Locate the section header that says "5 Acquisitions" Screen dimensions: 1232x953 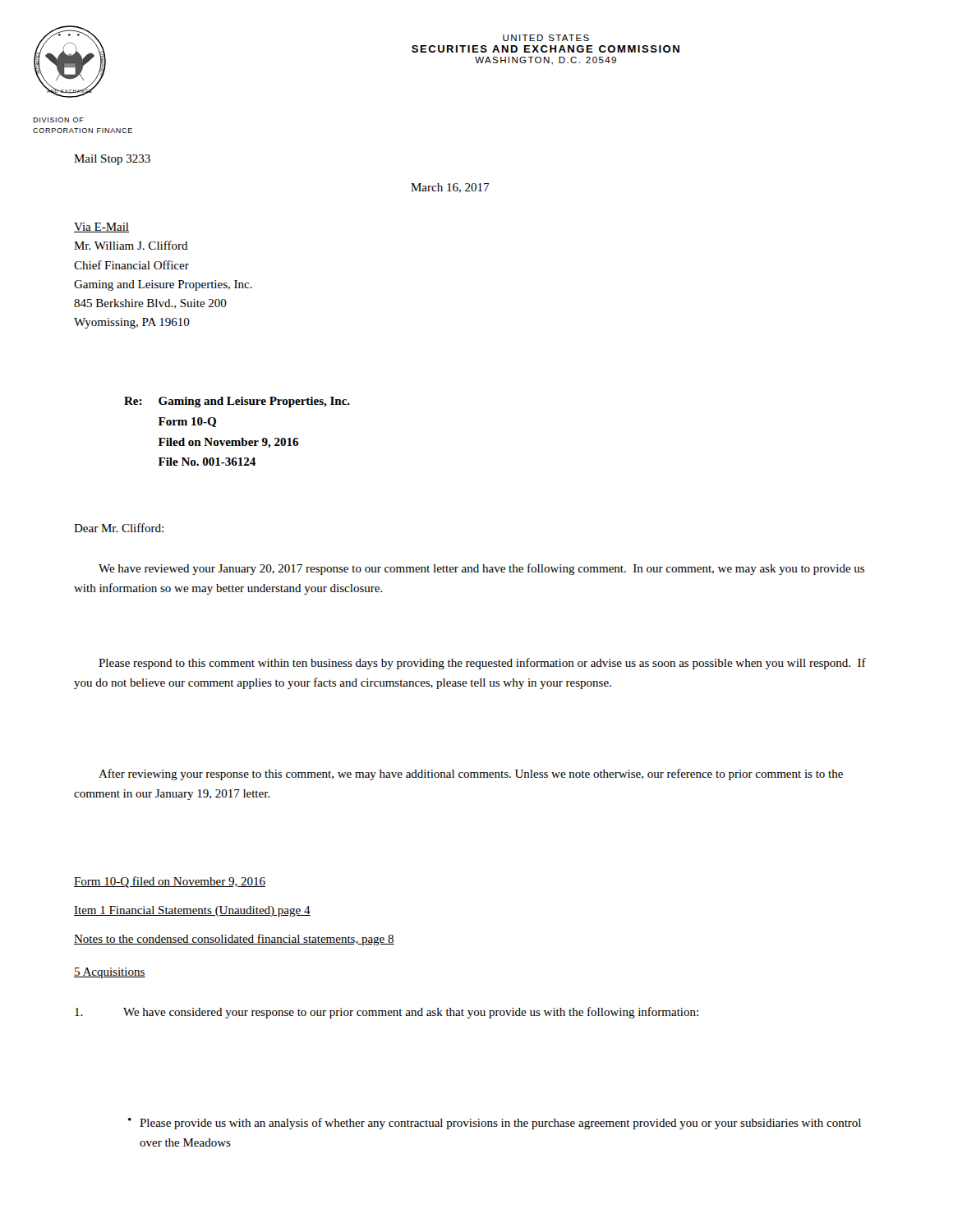109,972
